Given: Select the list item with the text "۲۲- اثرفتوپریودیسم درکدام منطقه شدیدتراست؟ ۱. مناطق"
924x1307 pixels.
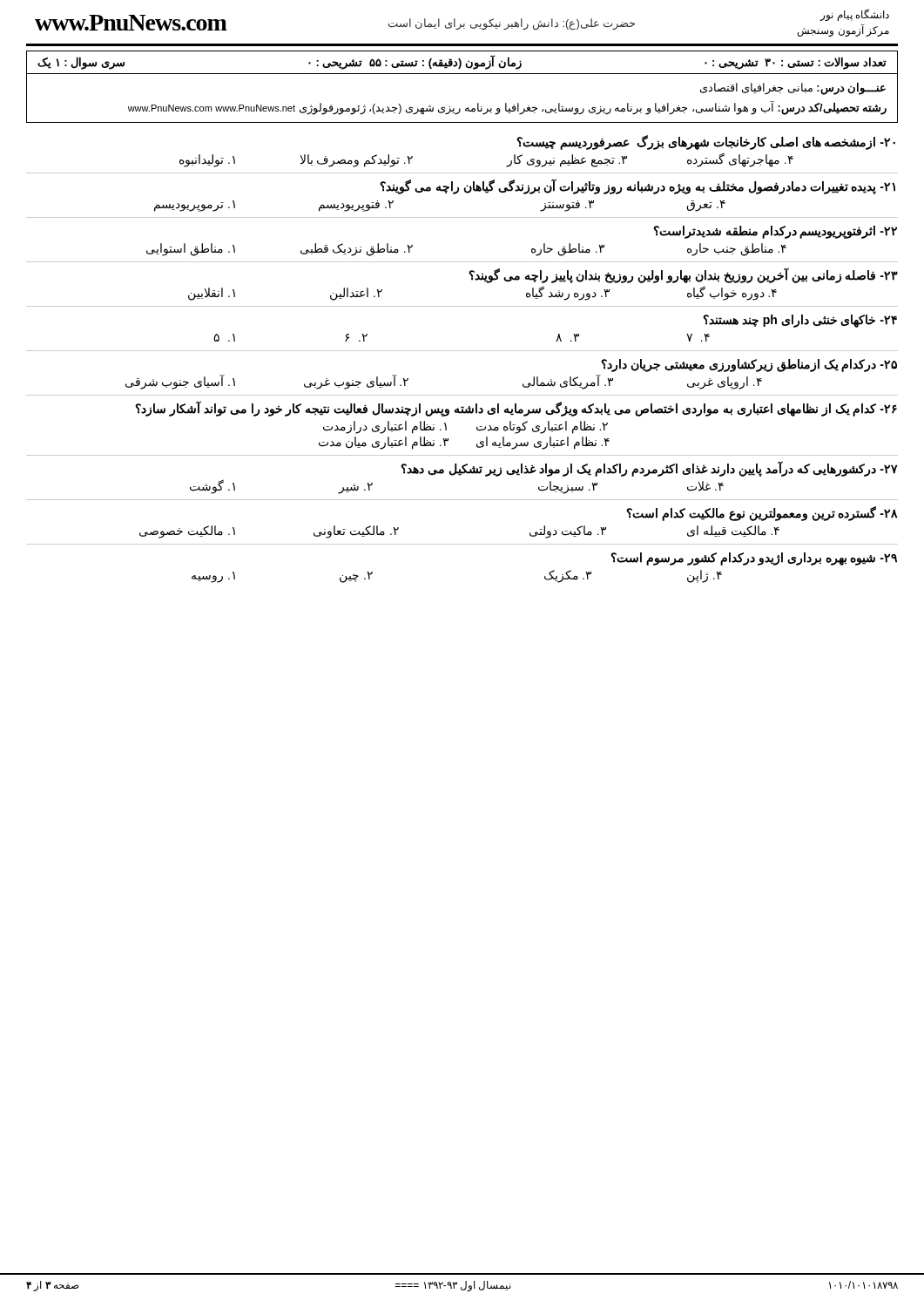Looking at the screenshot, I should (x=775, y=232).
